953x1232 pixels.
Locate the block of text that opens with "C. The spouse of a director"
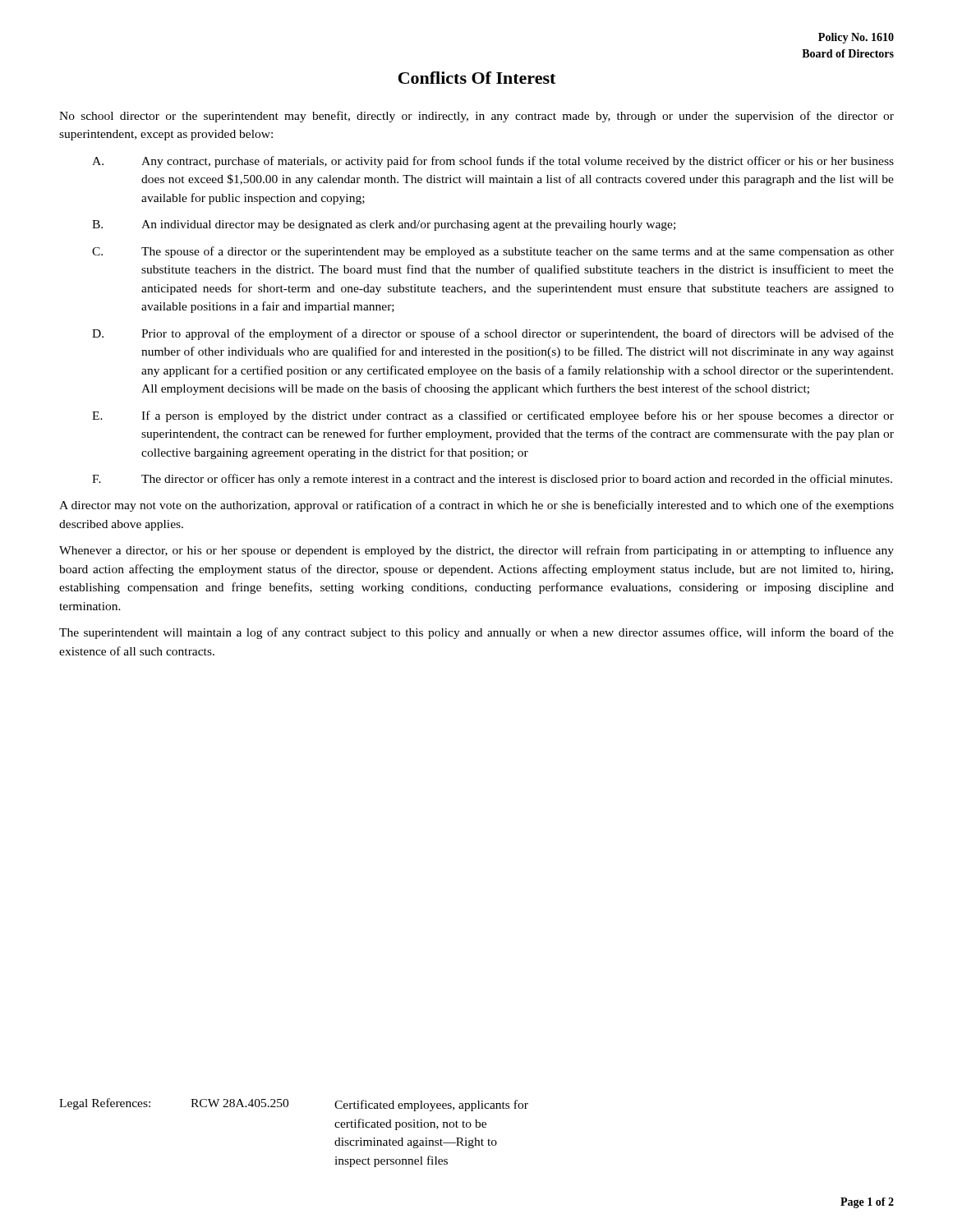coord(476,279)
